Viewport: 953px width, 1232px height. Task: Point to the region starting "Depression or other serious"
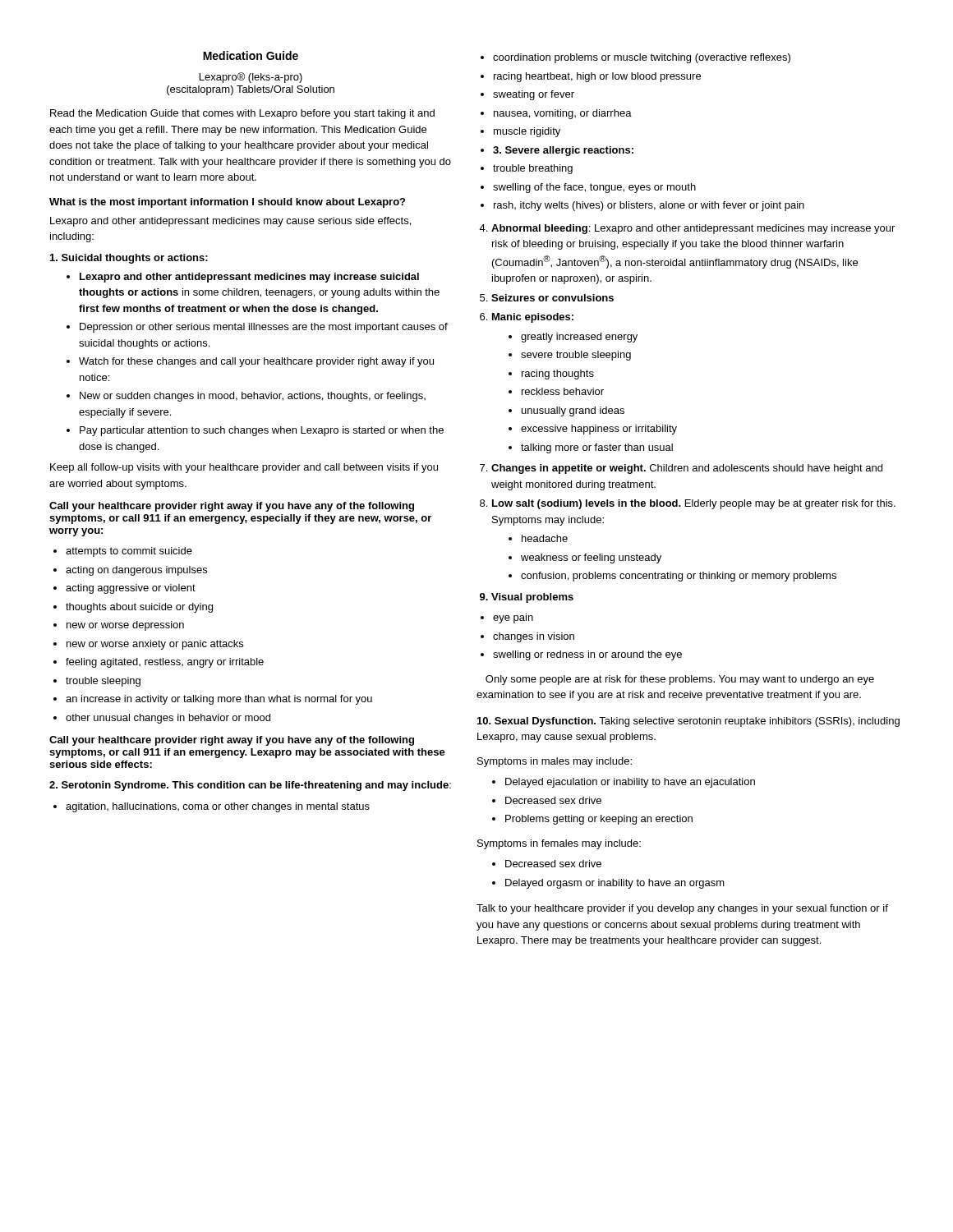(x=263, y=334)
